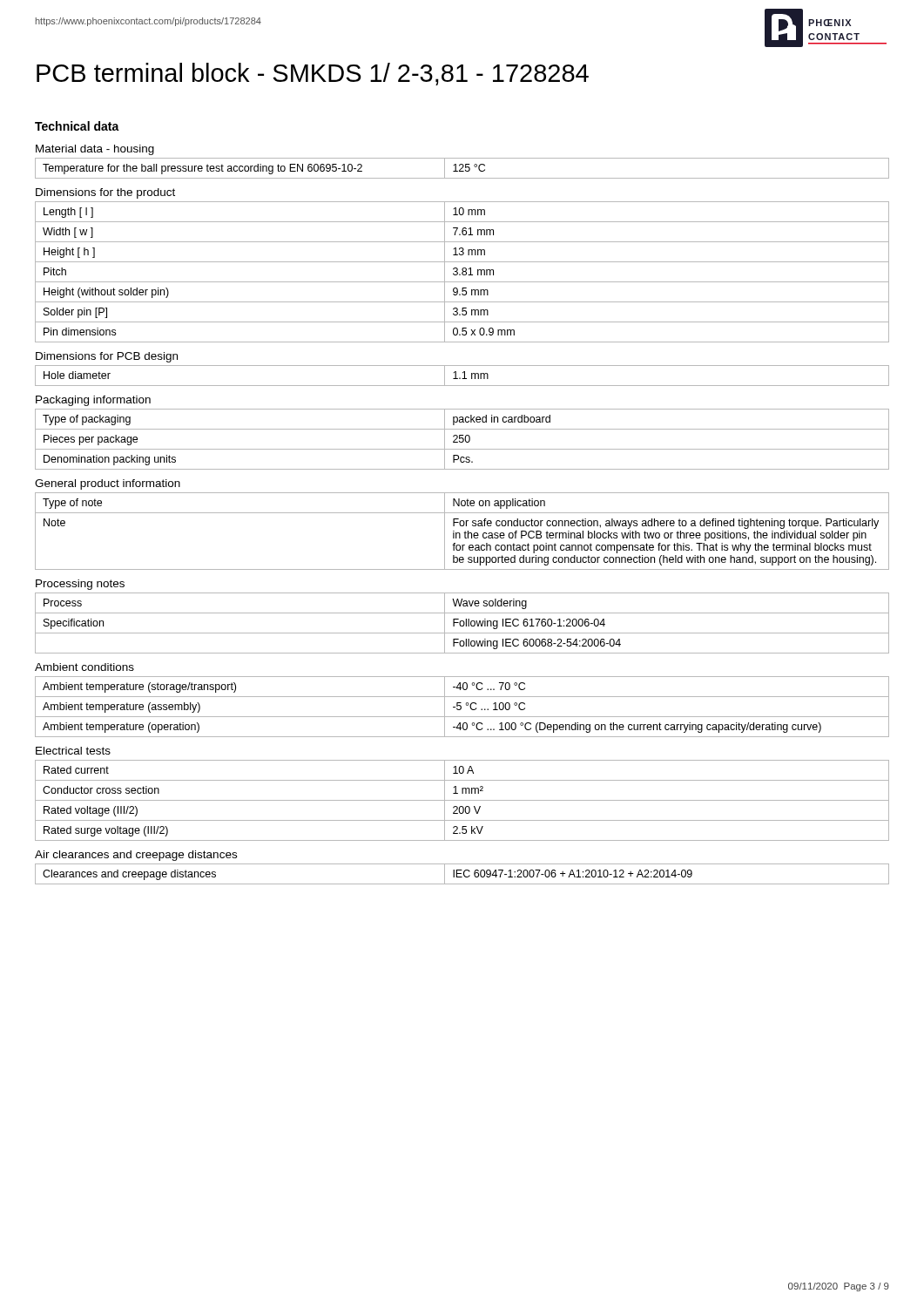Click on the table containing "packed in cardboard"
The width and height of the screenshot is (924, 1307).
[462, 439]
